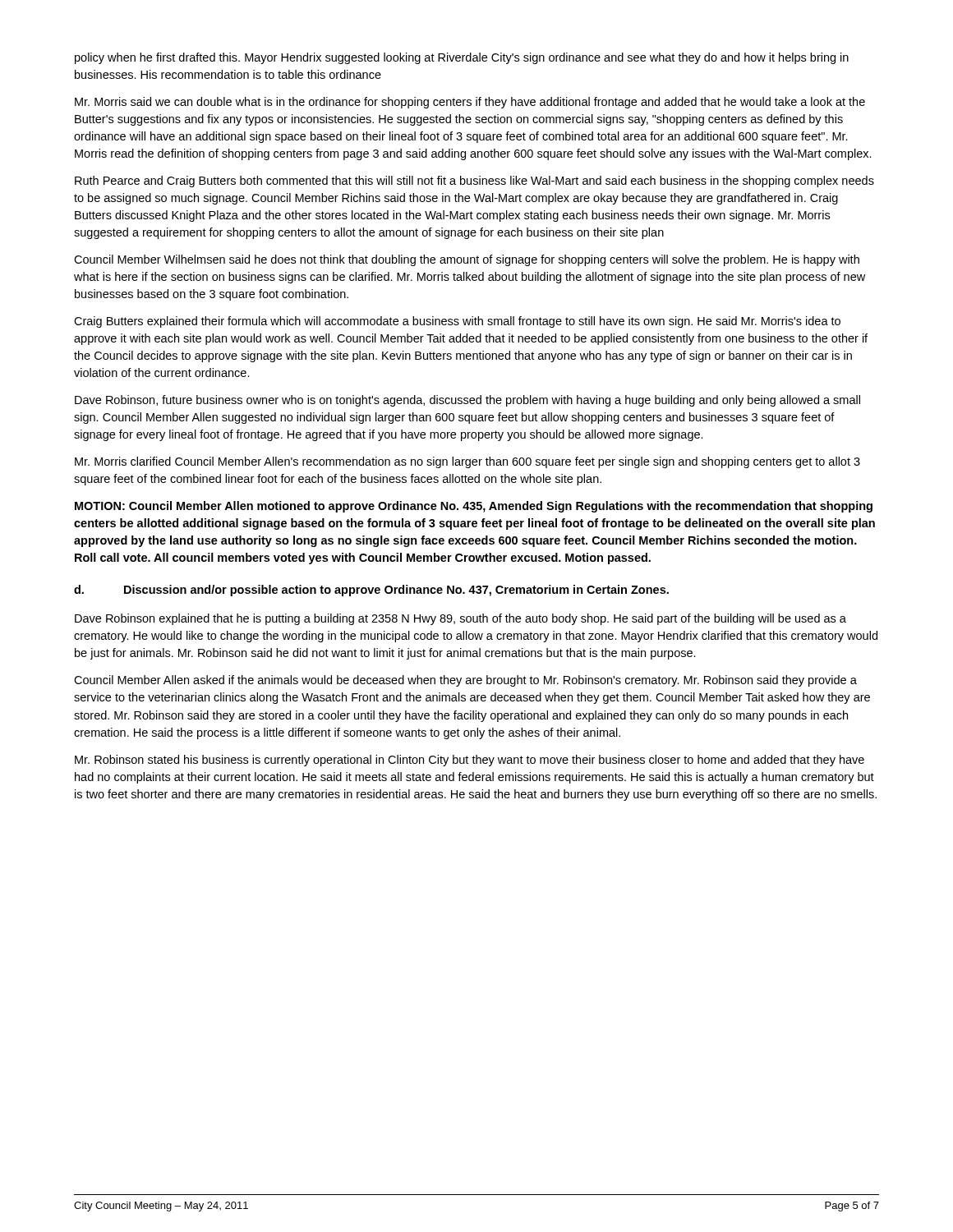Find the block on this page that starts "Council Member Allen asked if the"
The image size is (953, 1232).
point(472,706)
